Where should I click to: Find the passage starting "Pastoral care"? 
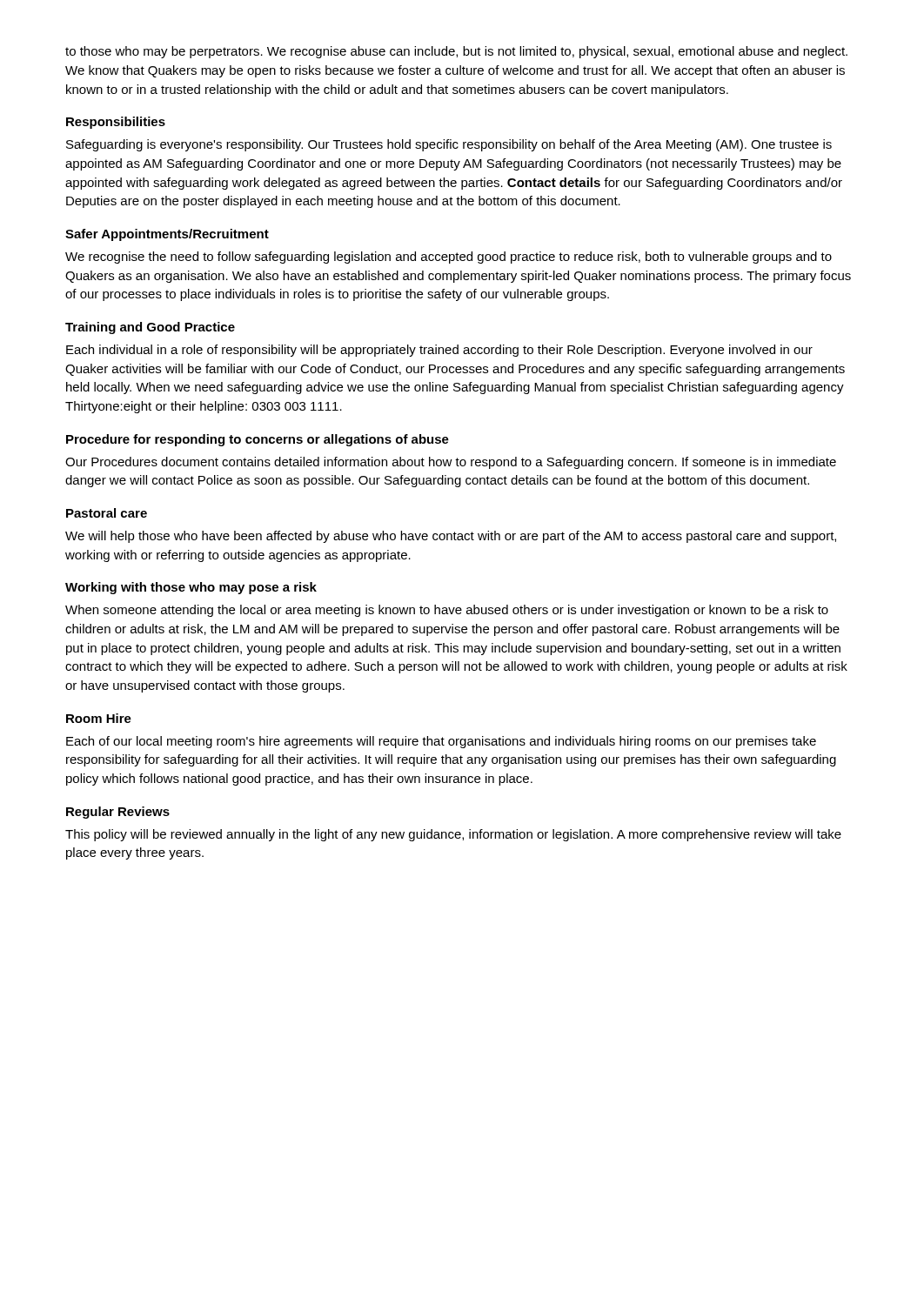pyautogui.click(x=106, y=513)
